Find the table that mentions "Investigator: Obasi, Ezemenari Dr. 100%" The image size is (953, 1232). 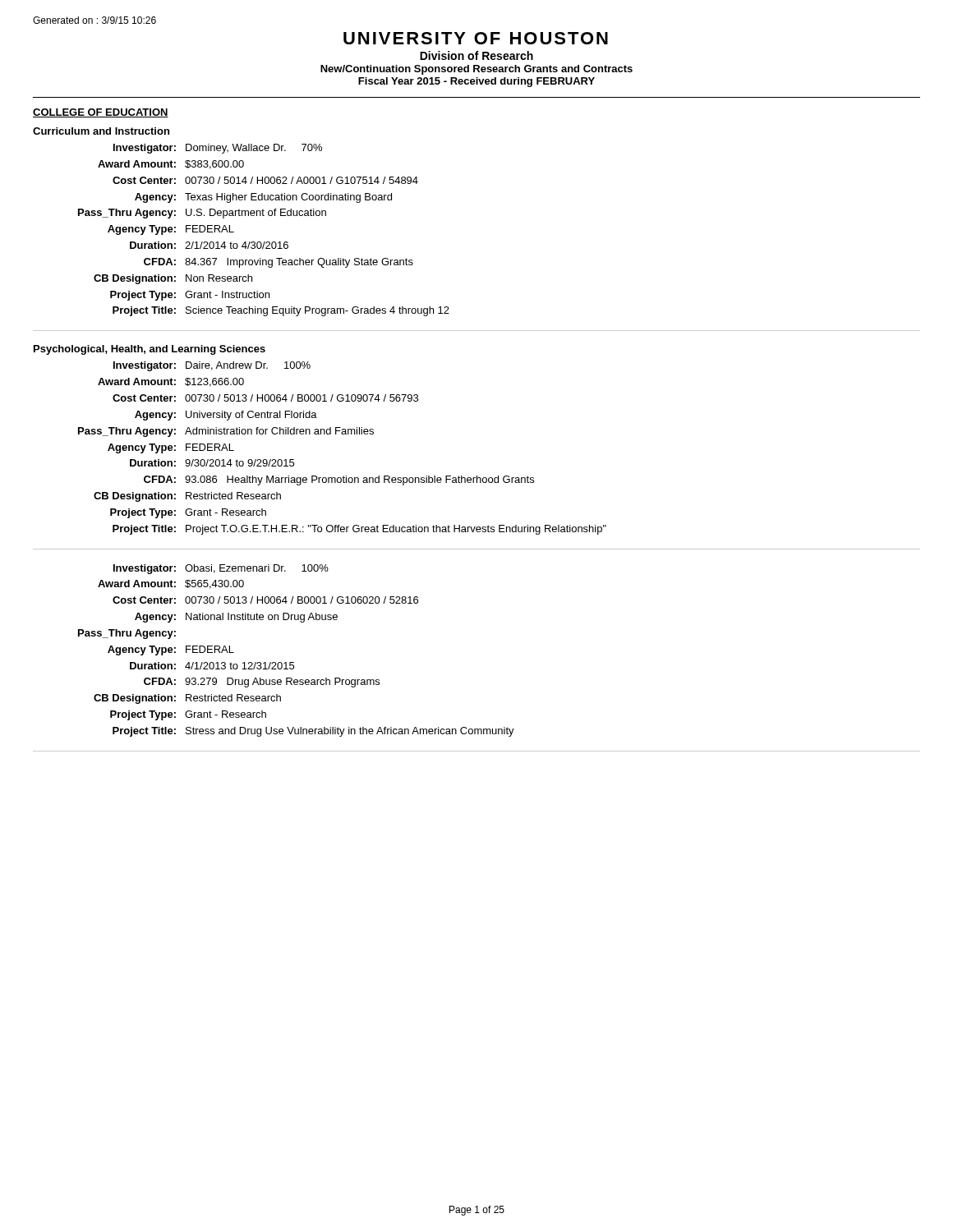[476, 650]
